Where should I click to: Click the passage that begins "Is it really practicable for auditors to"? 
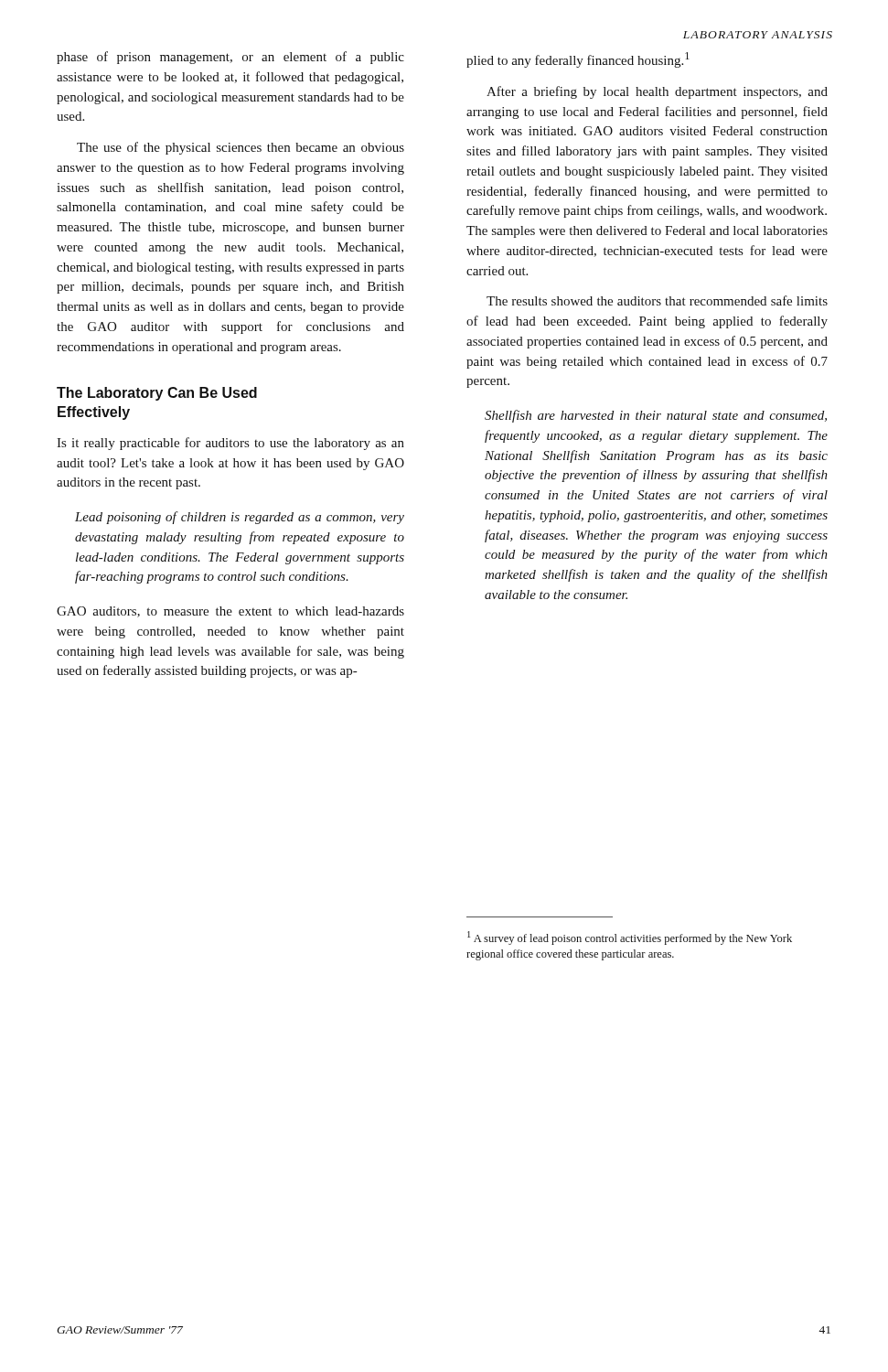click(230, 463)
